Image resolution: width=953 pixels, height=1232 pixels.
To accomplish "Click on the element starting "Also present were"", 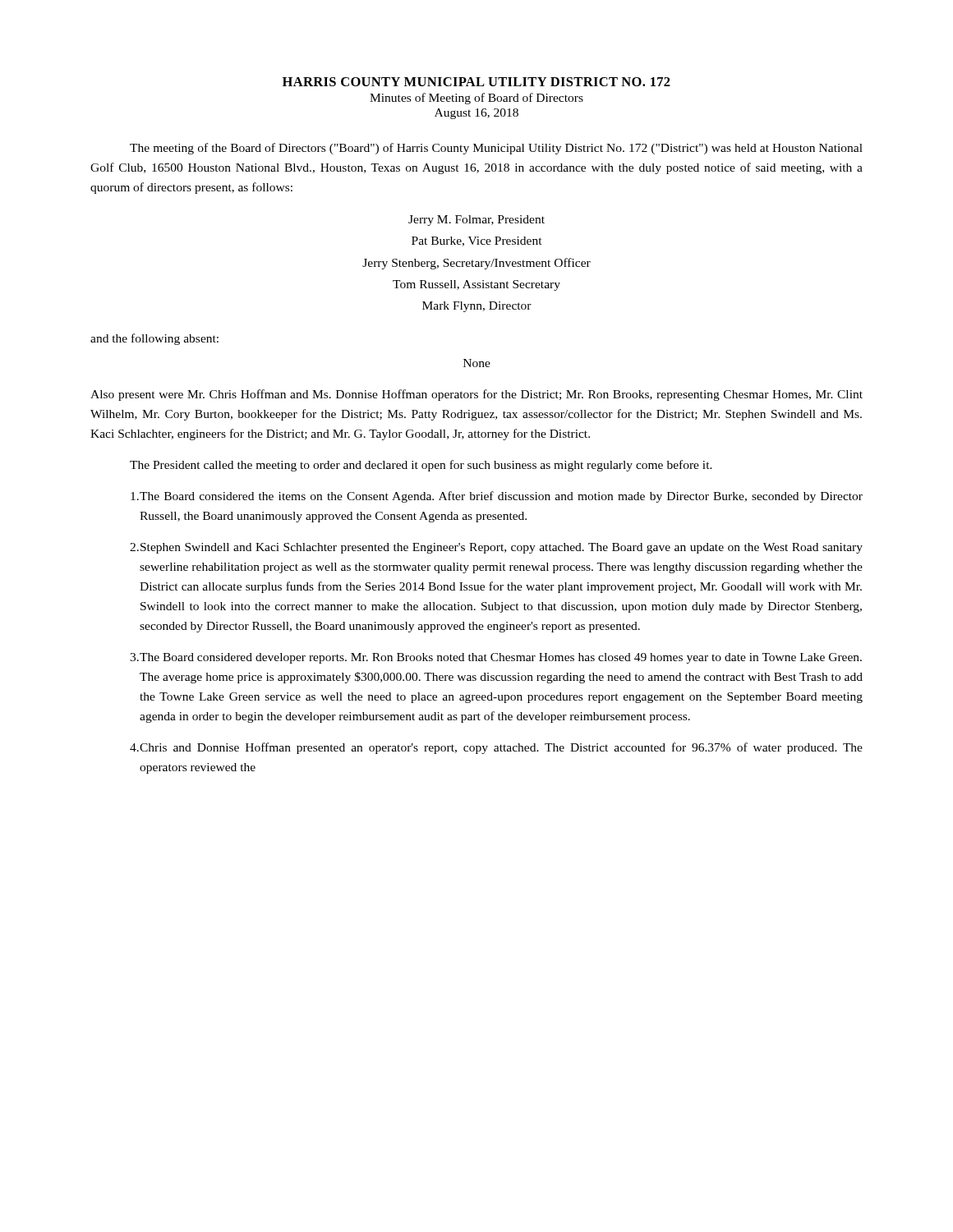I will (x=476, y=413).
